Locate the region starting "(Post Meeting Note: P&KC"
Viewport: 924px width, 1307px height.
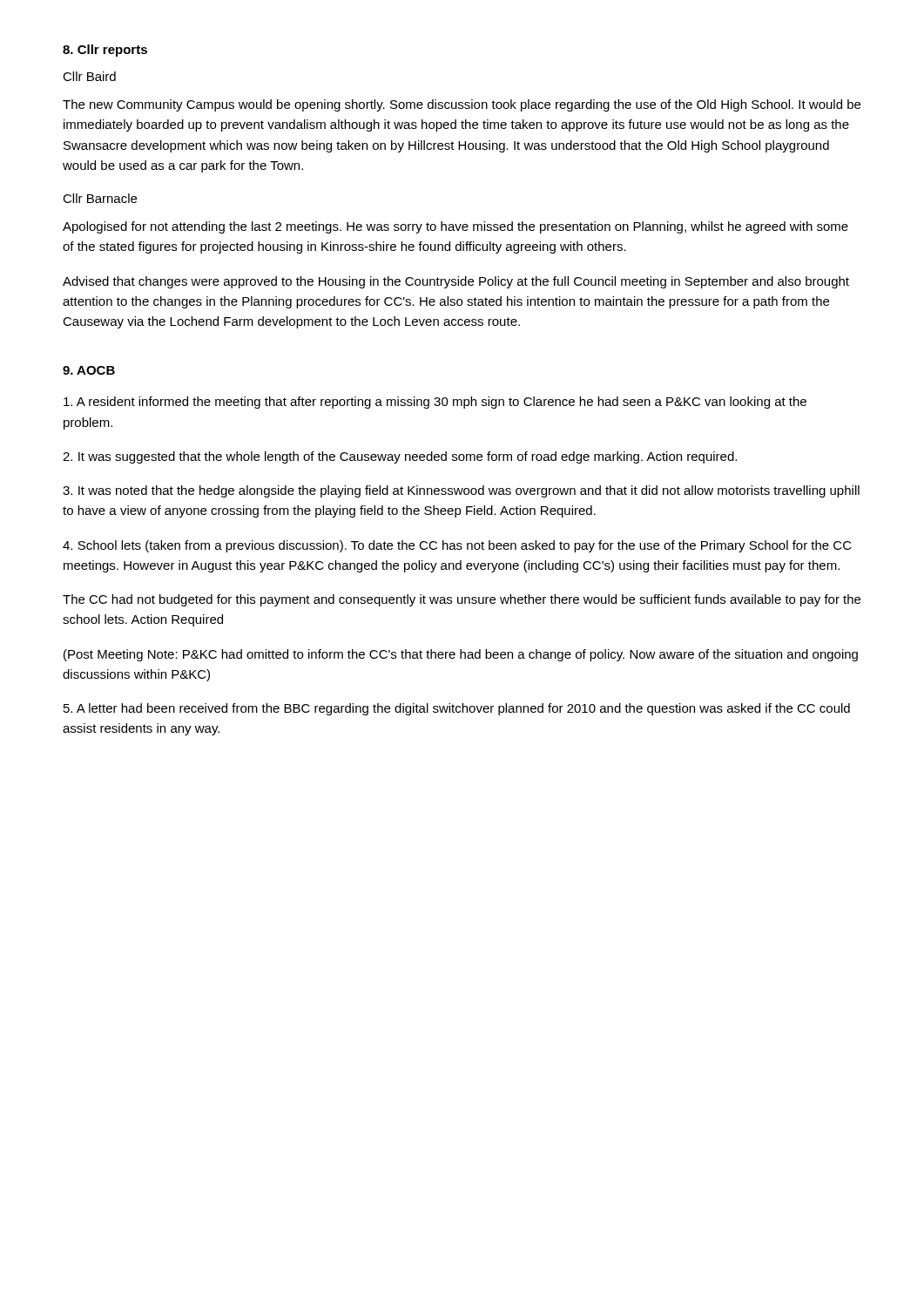461,664
